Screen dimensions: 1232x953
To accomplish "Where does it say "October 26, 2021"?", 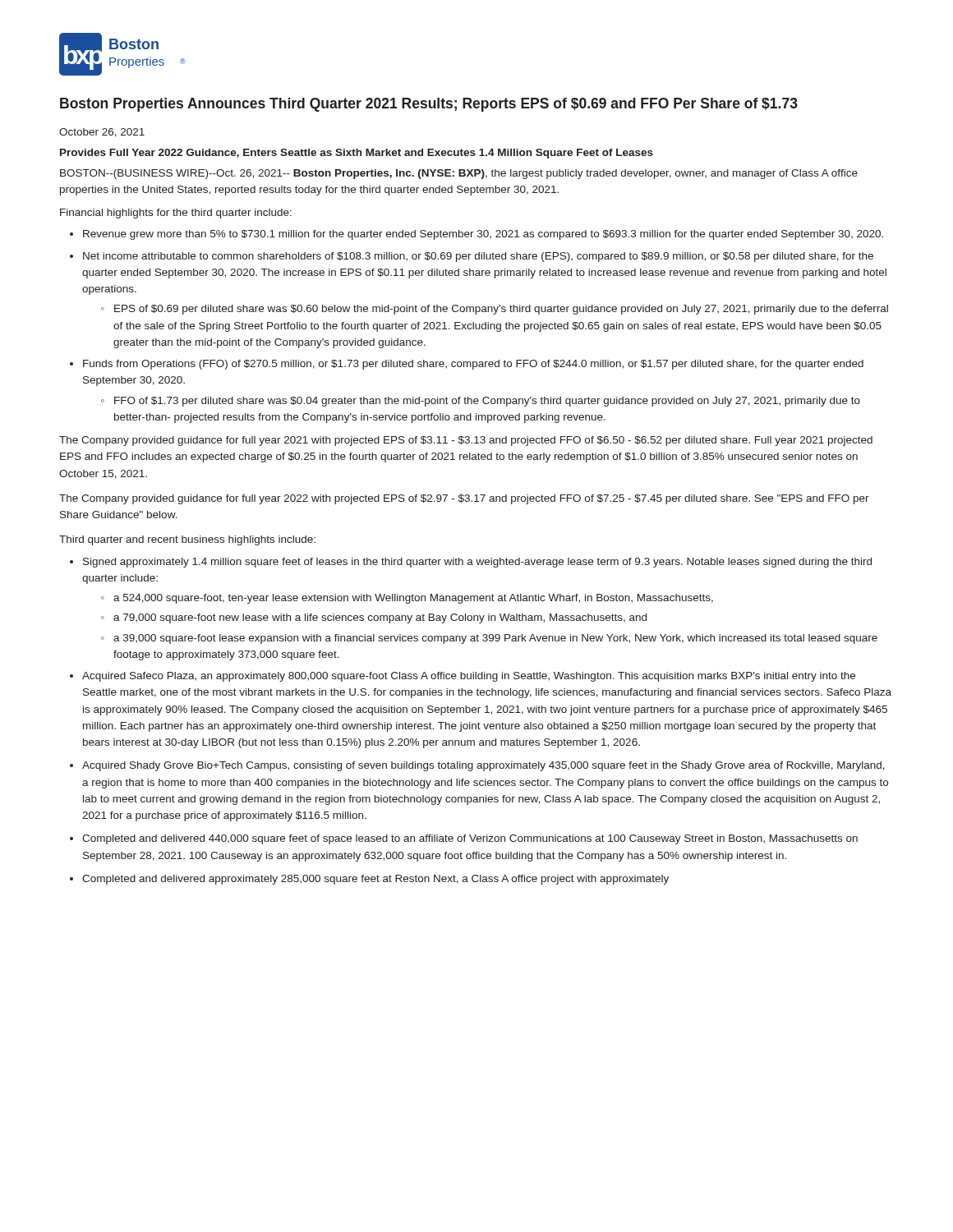I will [x=102, y=132].
